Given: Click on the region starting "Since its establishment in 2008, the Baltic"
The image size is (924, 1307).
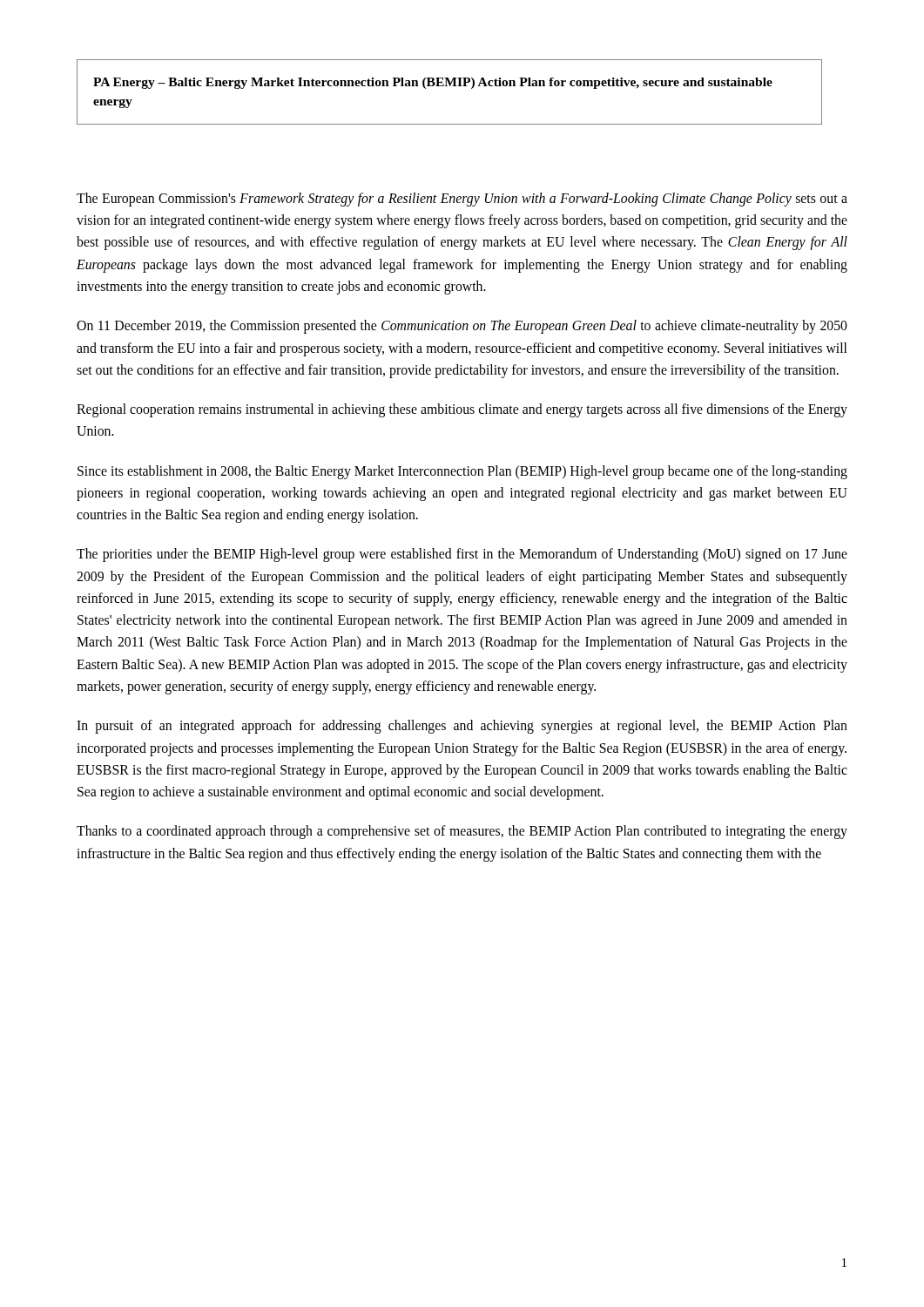Looking at the screenshot, I should coord(462,493).
